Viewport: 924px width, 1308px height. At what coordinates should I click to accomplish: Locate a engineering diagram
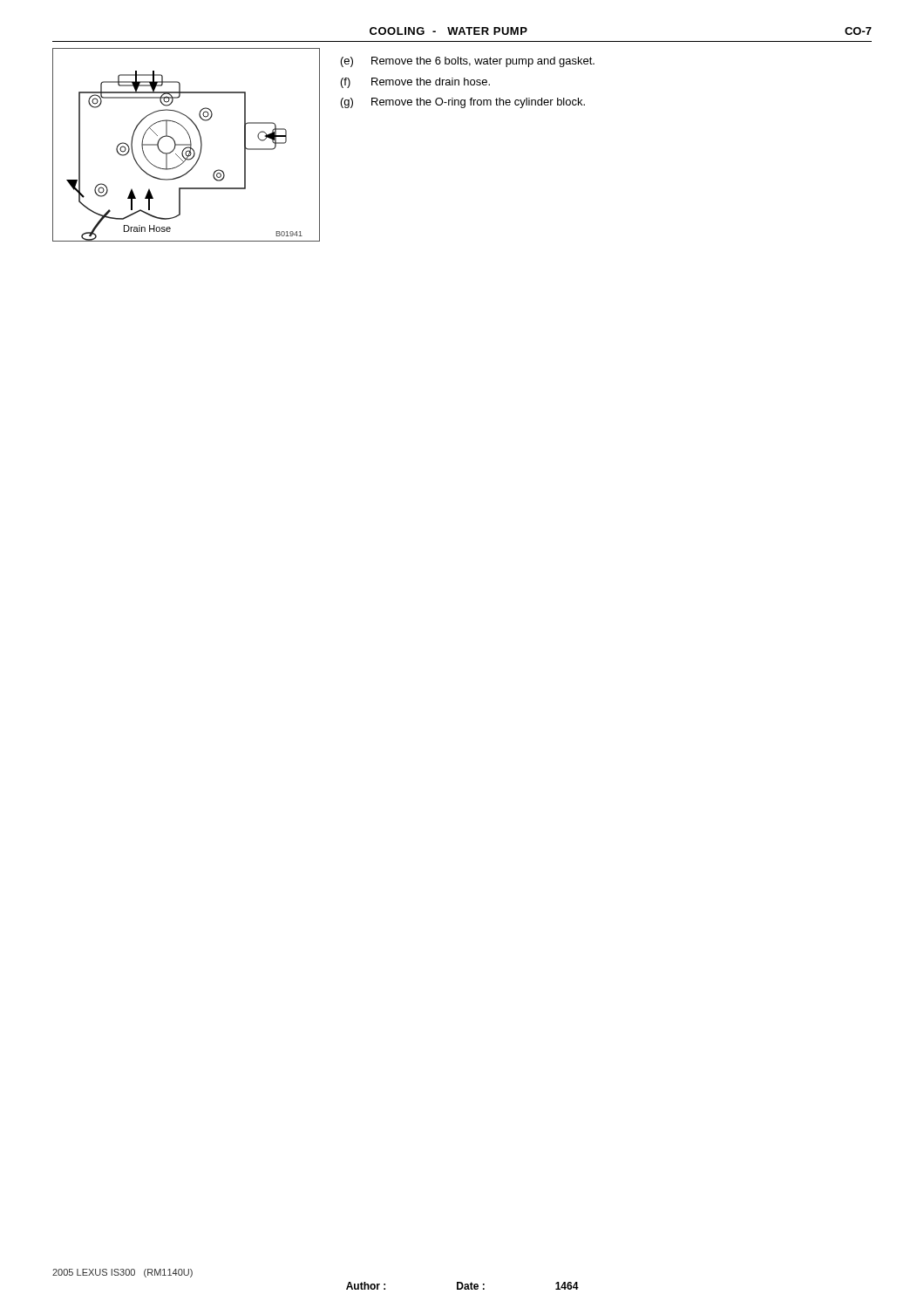coord(187,145)
